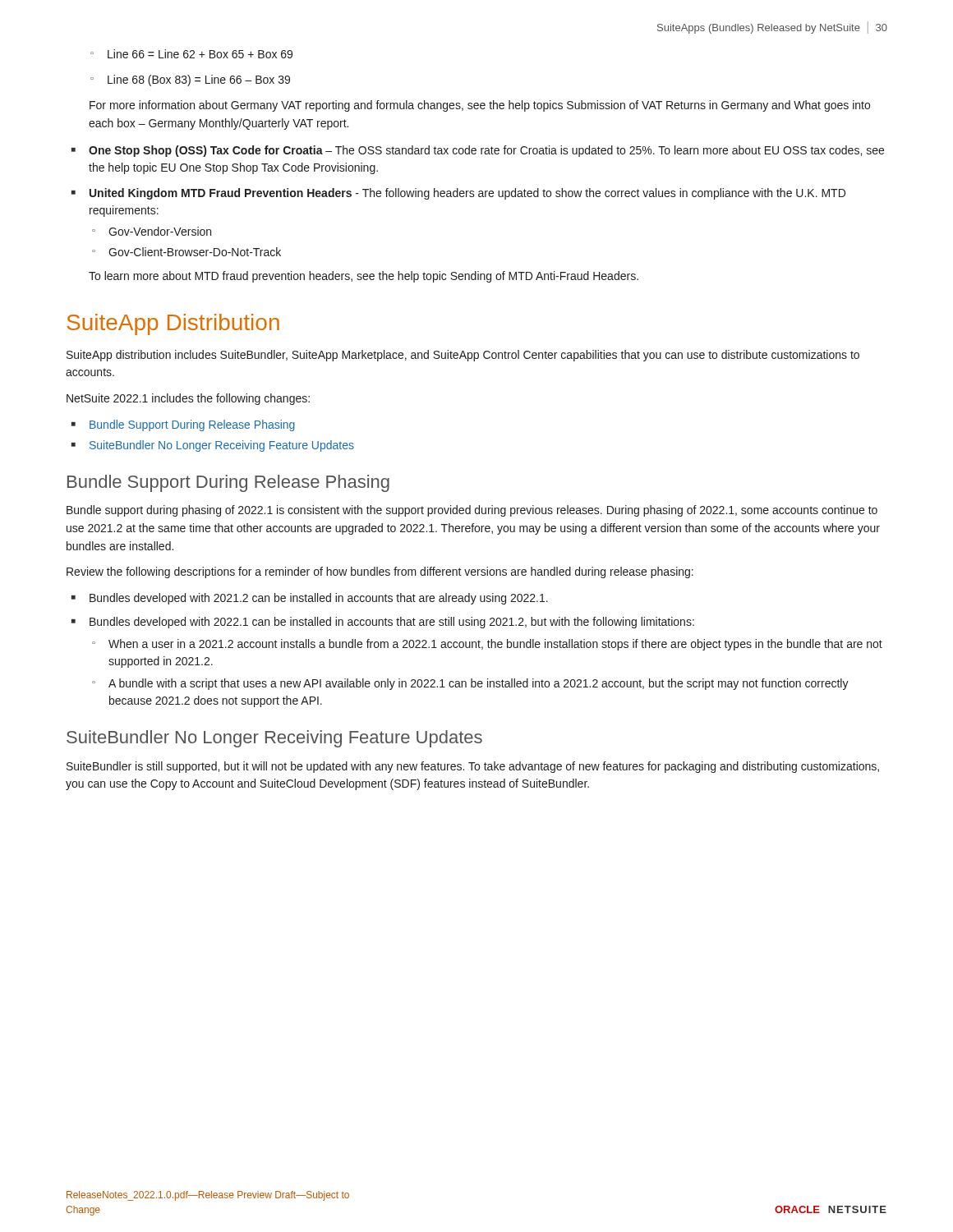Find the section header that reads "SuiteBundler No Longer Receiving Feature Updates"
This screenshot has width=953, height=1232.
pos(274,737)
